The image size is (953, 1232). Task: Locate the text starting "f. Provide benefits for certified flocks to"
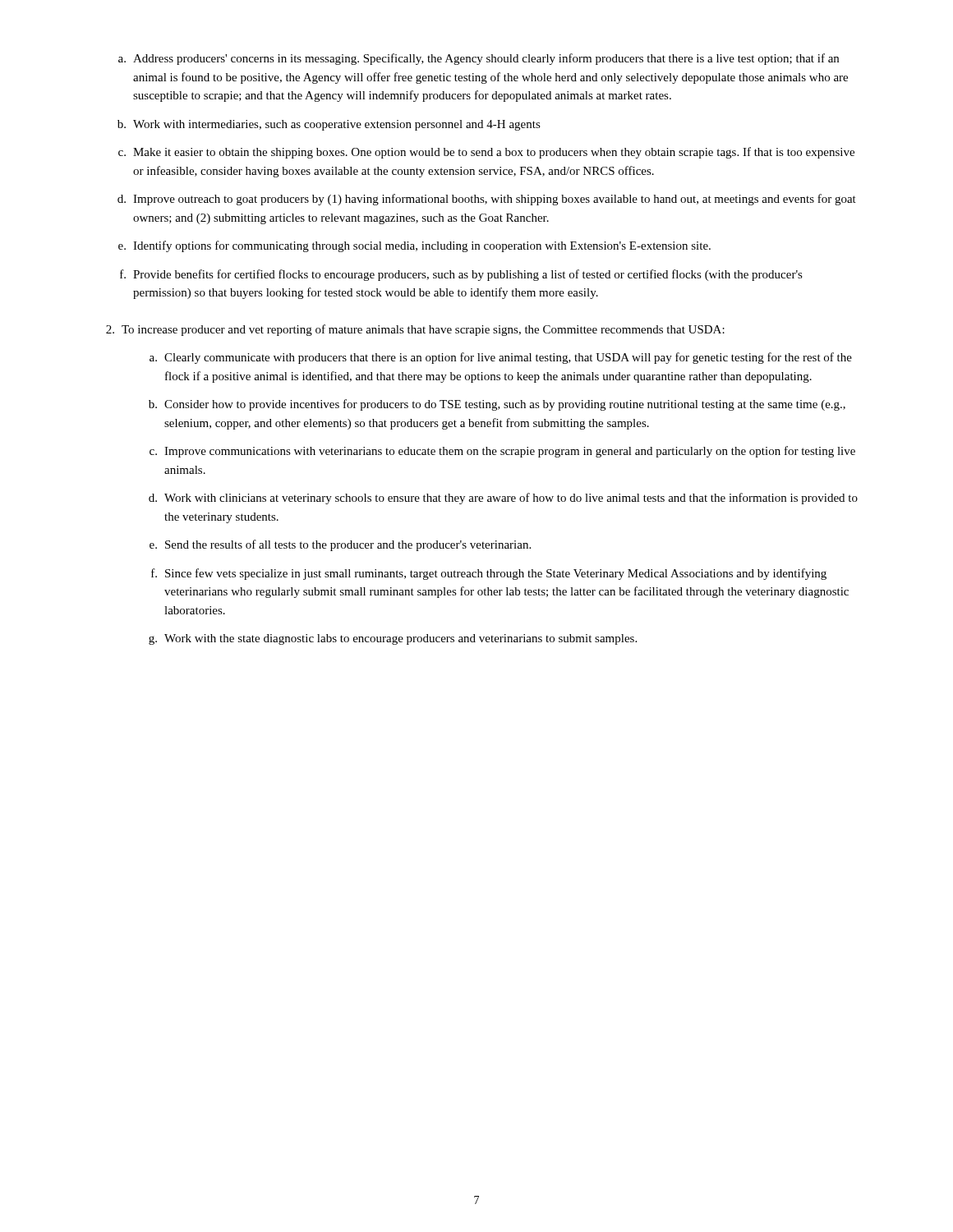[476, 283]
